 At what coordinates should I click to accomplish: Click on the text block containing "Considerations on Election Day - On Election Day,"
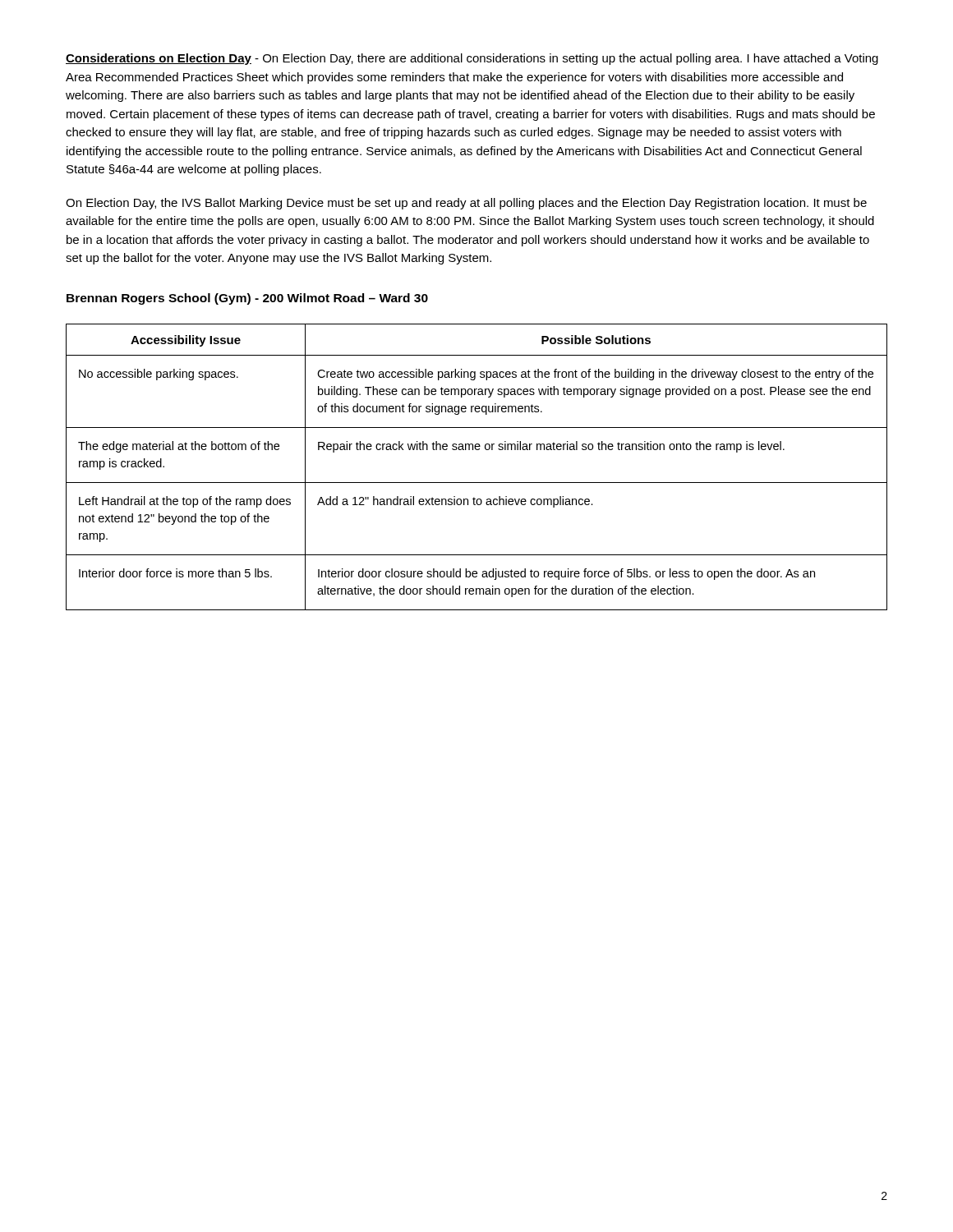coord(472,113)
